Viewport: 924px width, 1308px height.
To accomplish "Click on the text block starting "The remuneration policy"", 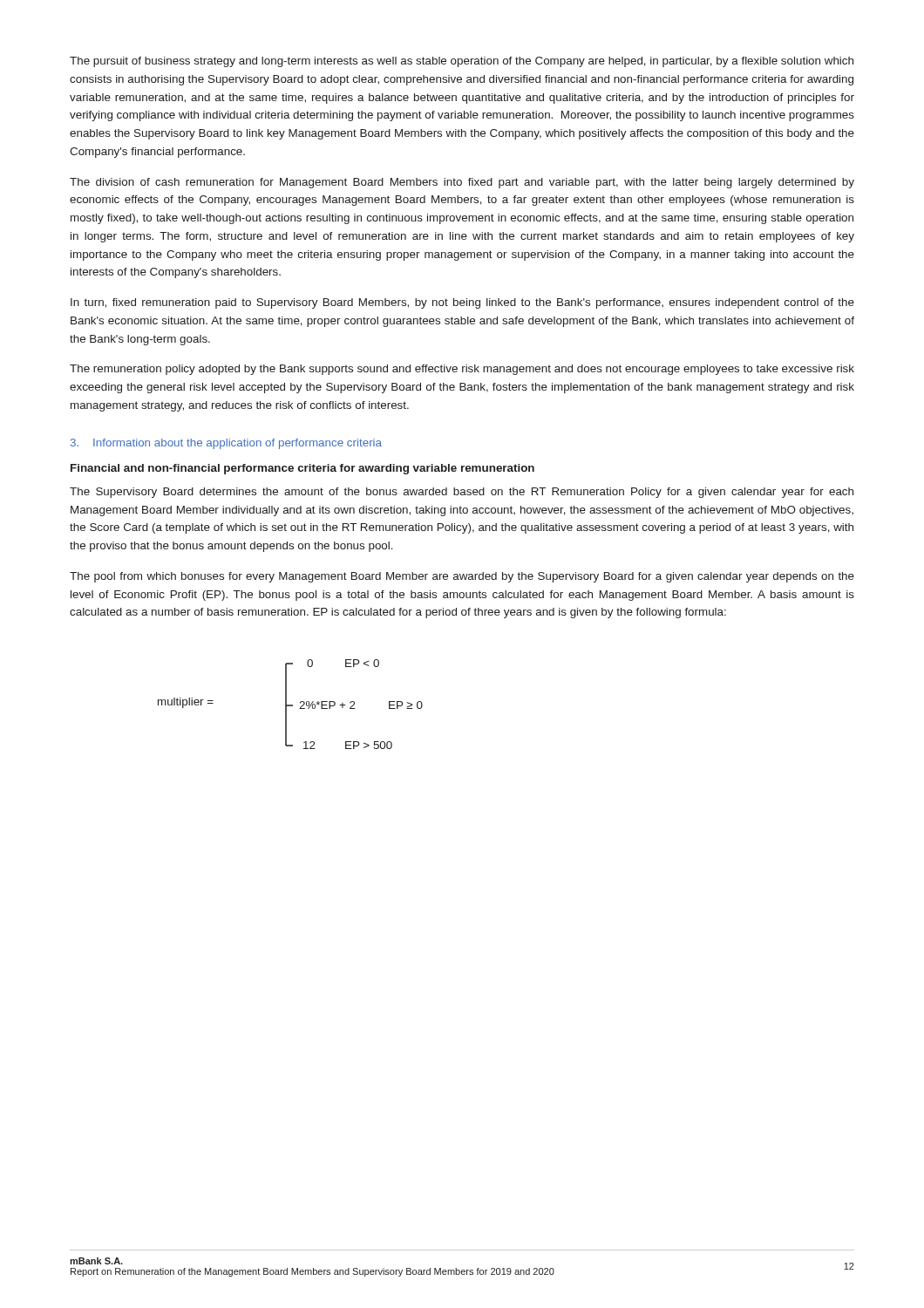I will 462,387.
